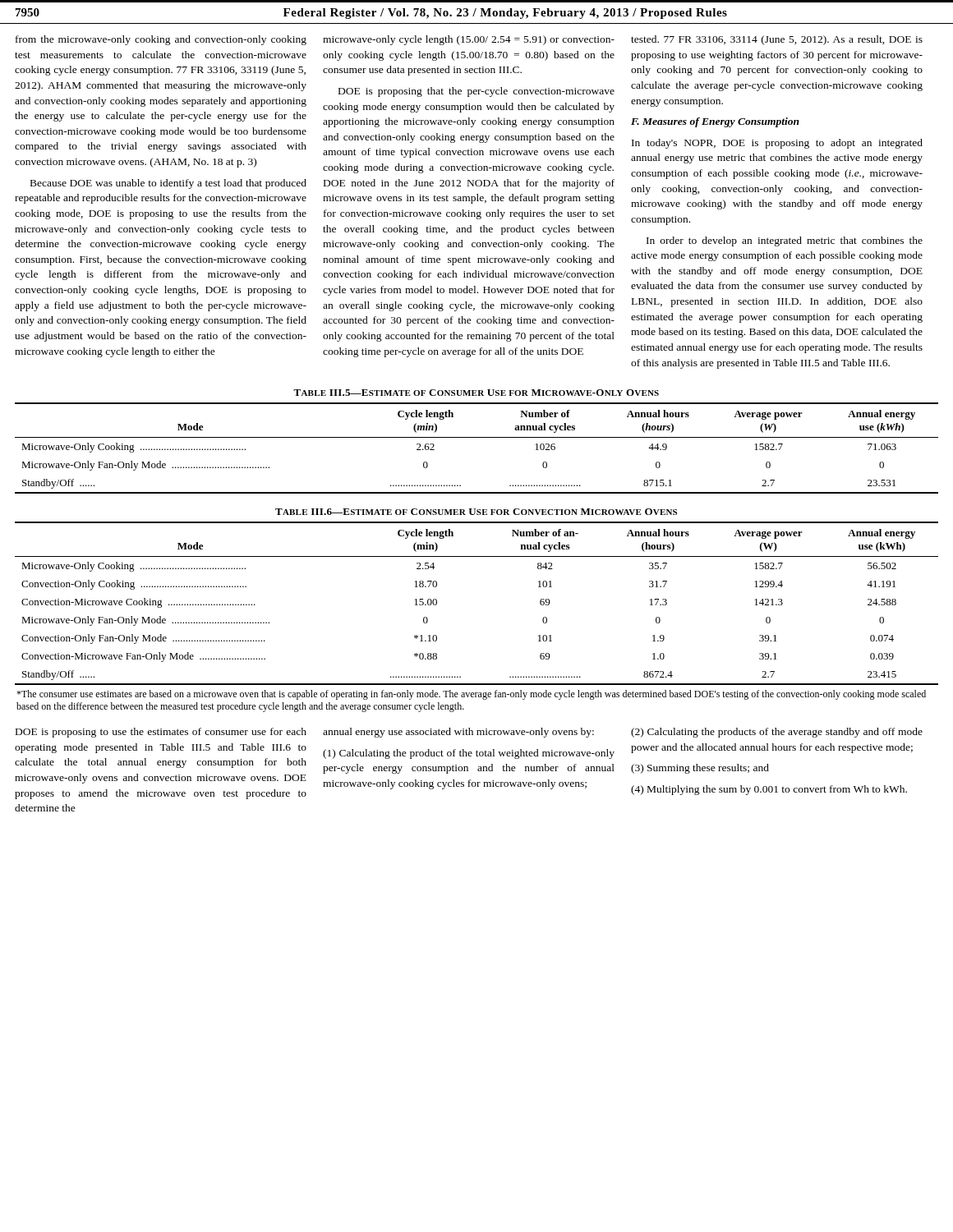Navigate to the text block starting "microwave-only cycle length (15.00/ 2.54 ="
This screenshot has width=953, height=1232.
pyautogui.click(x=469, y=196)
